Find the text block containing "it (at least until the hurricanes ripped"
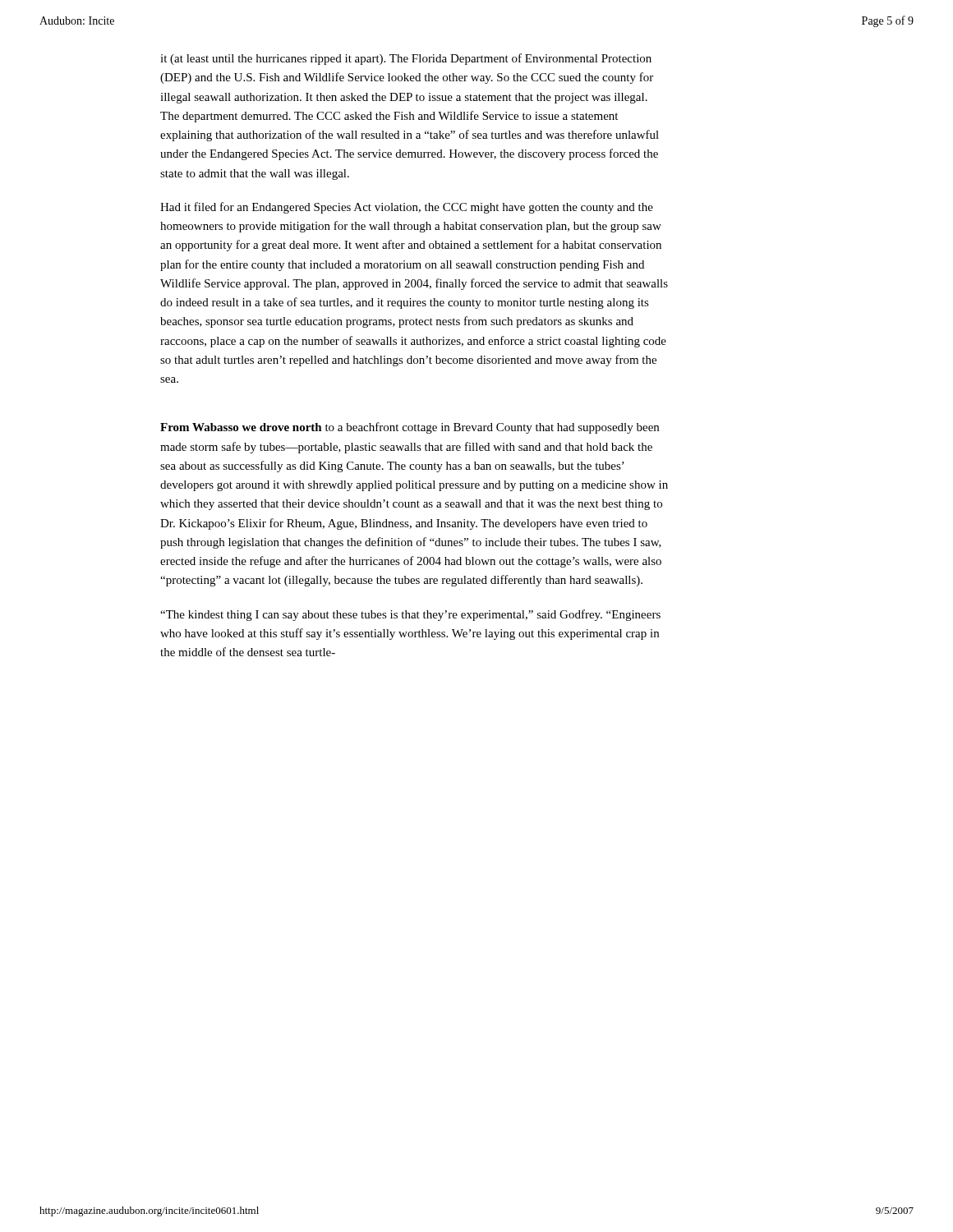This screenshot has width=953, height=1232. [x=415, y=116]
